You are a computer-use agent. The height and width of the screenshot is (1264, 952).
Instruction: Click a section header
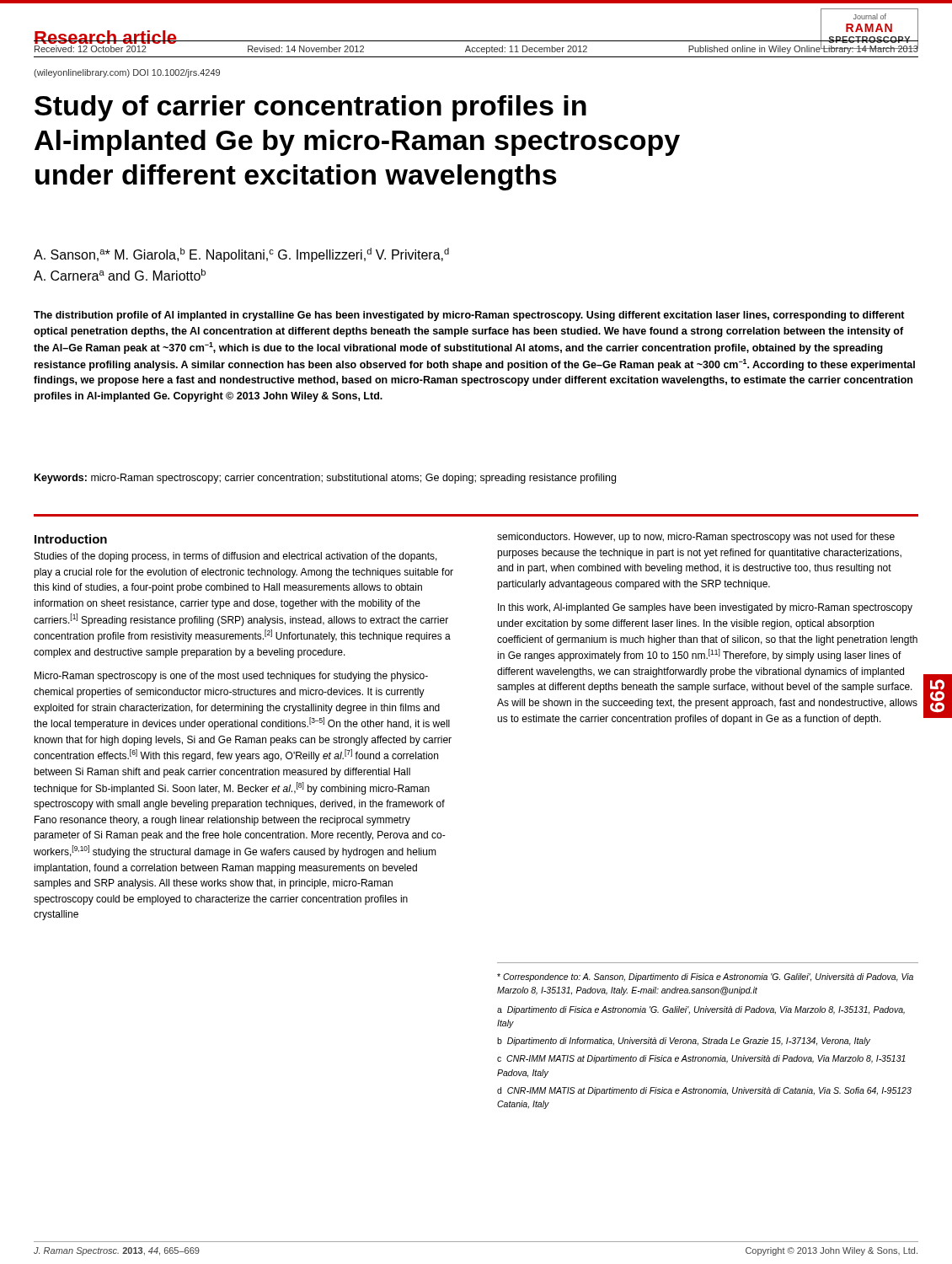click(71, 539)
